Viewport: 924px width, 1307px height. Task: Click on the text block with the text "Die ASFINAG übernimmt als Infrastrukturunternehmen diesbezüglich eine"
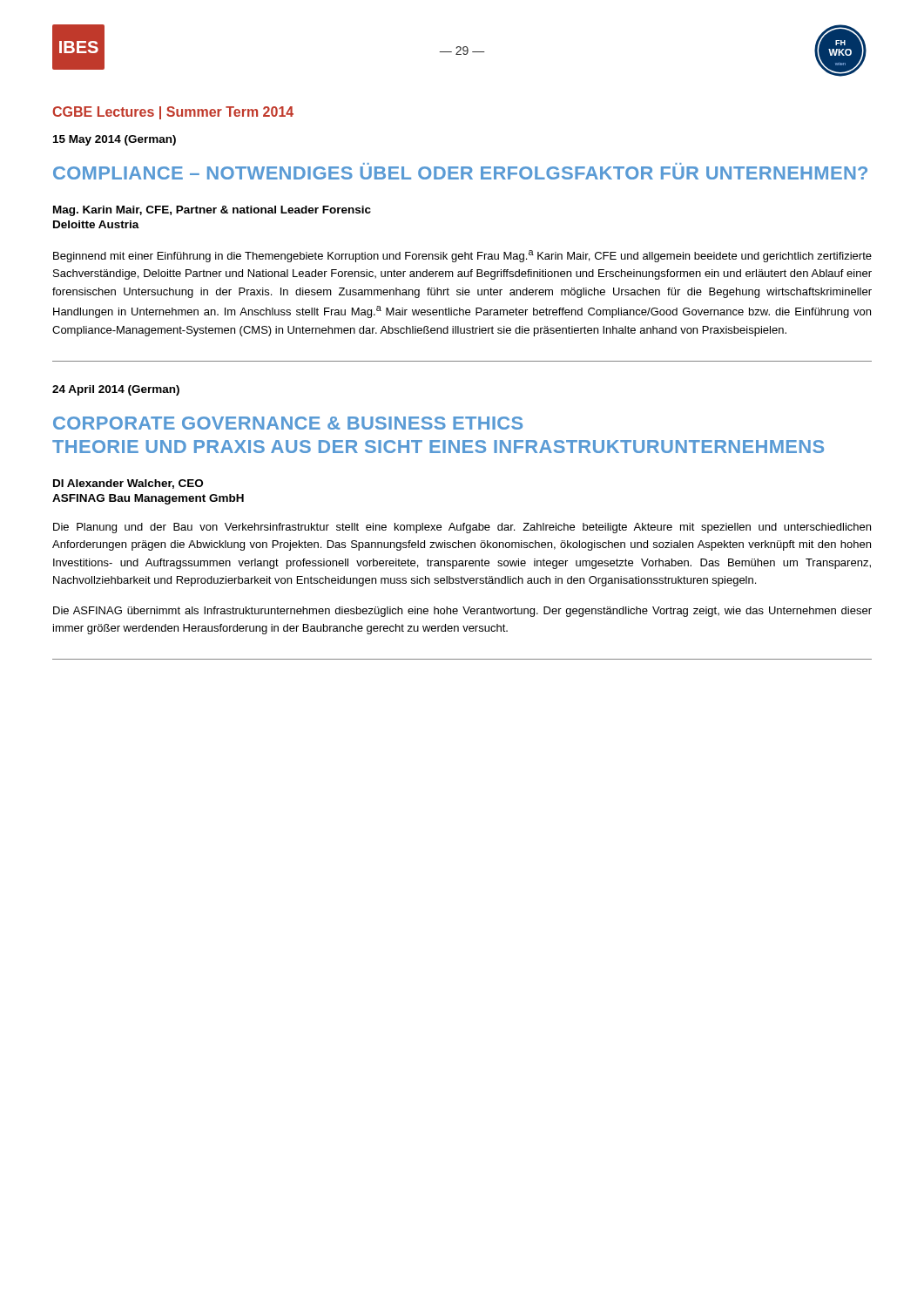(462, 619)
